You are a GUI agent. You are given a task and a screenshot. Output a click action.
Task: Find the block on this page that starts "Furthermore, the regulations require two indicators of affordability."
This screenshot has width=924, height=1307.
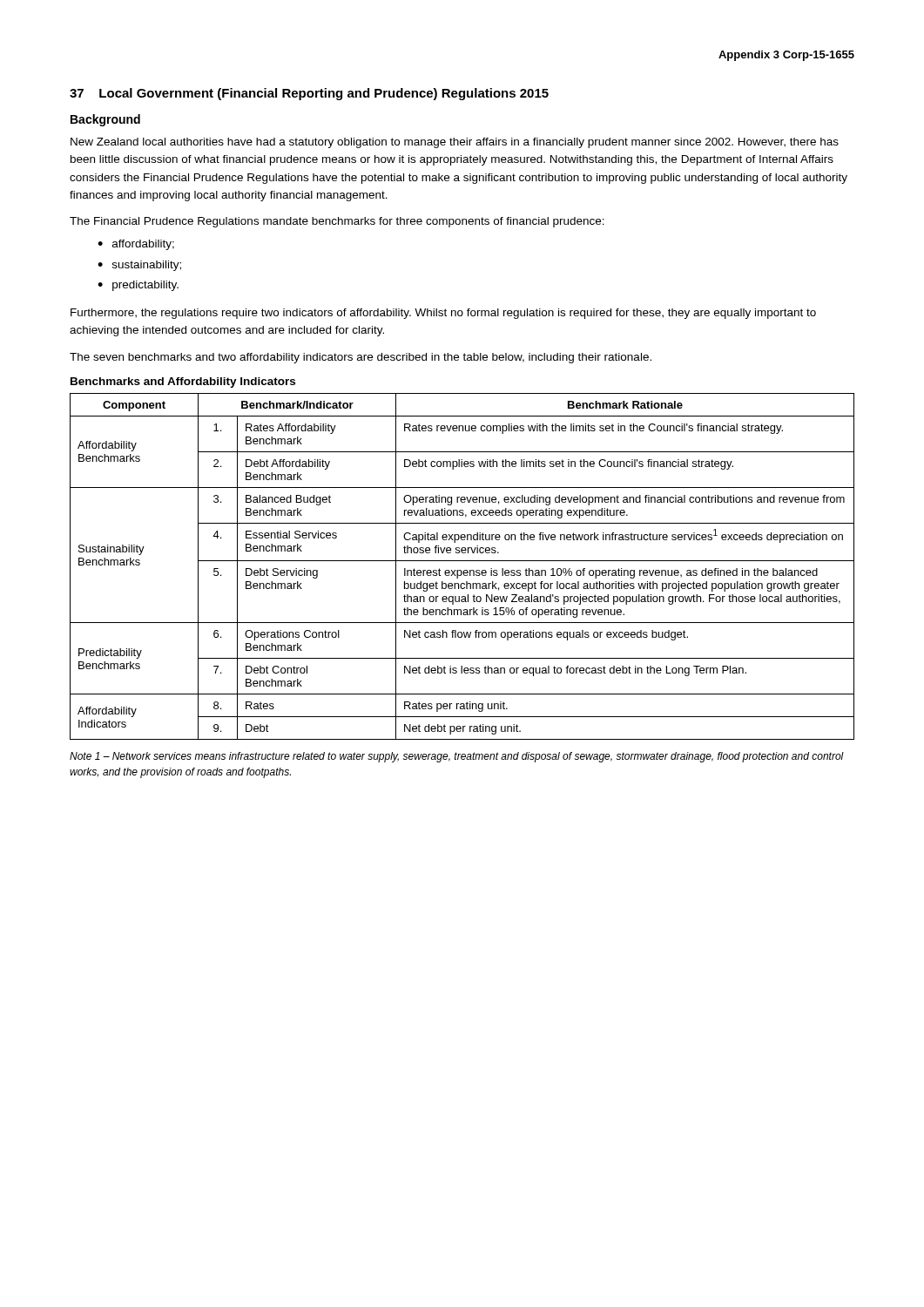click(443, 321)
